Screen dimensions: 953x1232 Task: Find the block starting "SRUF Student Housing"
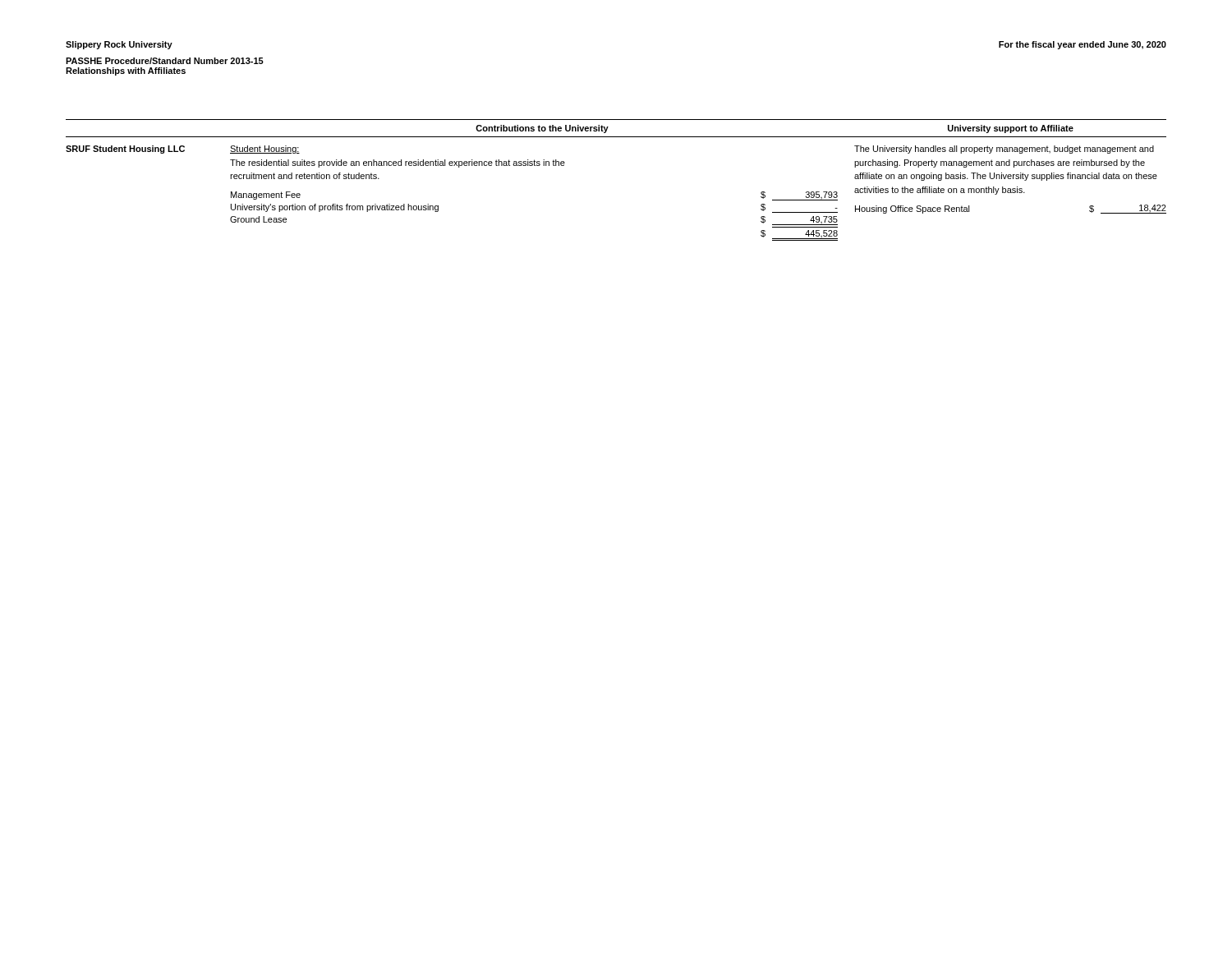tap(125, 149)
